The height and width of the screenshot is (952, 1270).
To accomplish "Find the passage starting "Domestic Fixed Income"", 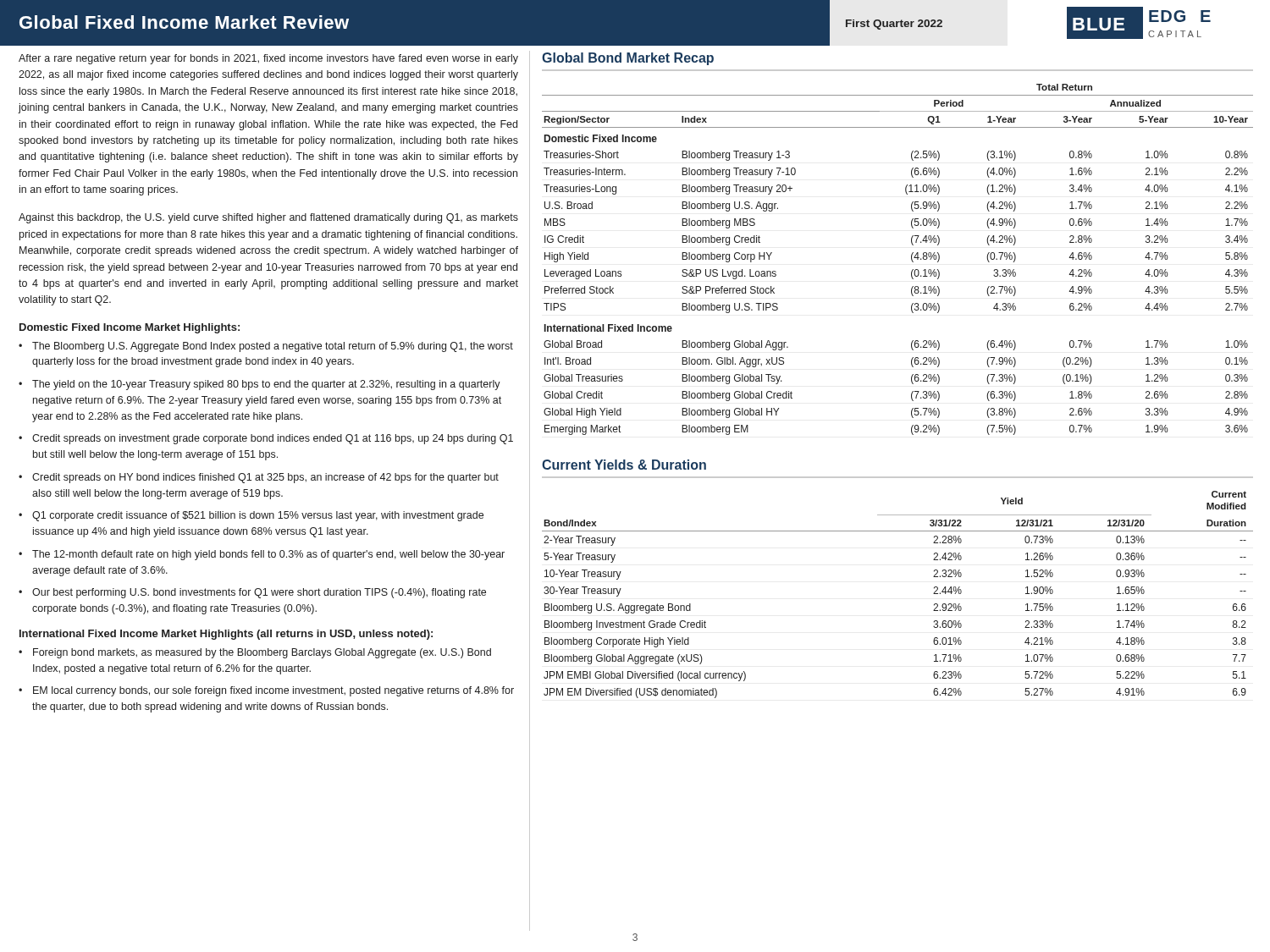I will tap(130, 327).
